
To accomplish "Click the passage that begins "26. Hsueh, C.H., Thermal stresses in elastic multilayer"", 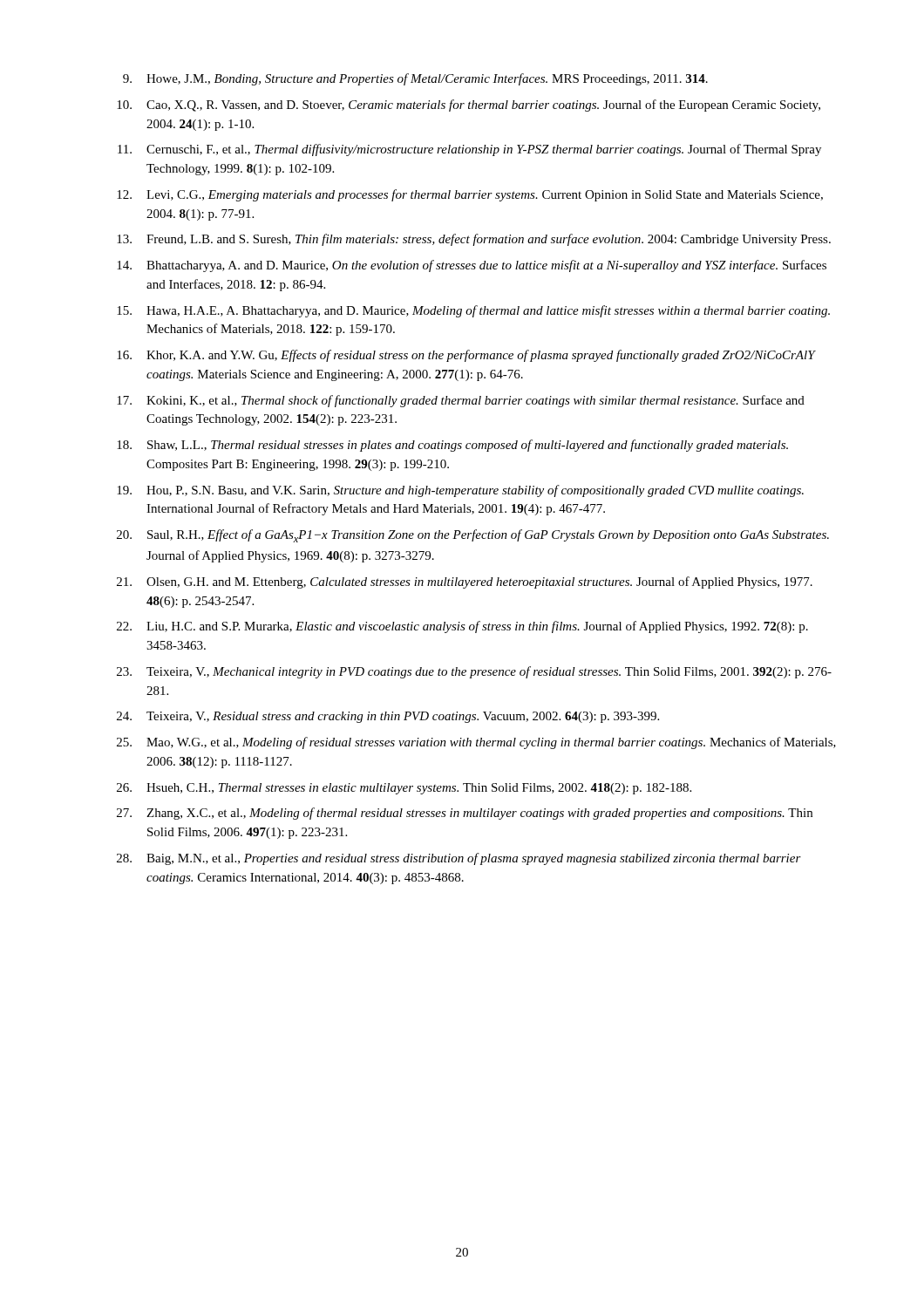I will [462, 788].
